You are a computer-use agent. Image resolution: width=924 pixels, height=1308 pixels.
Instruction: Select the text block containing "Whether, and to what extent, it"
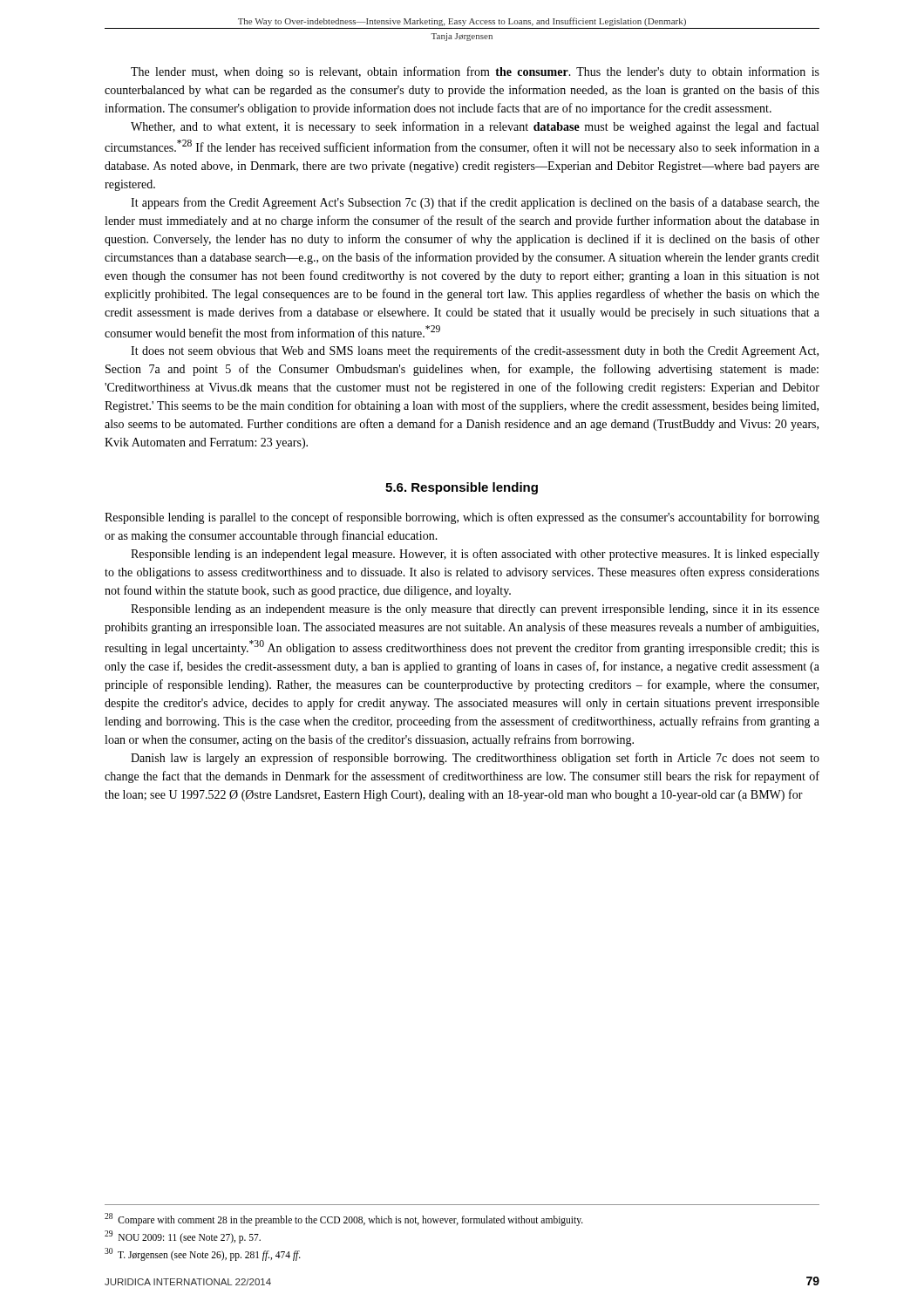pyautogui.click(x=462, y=156)
